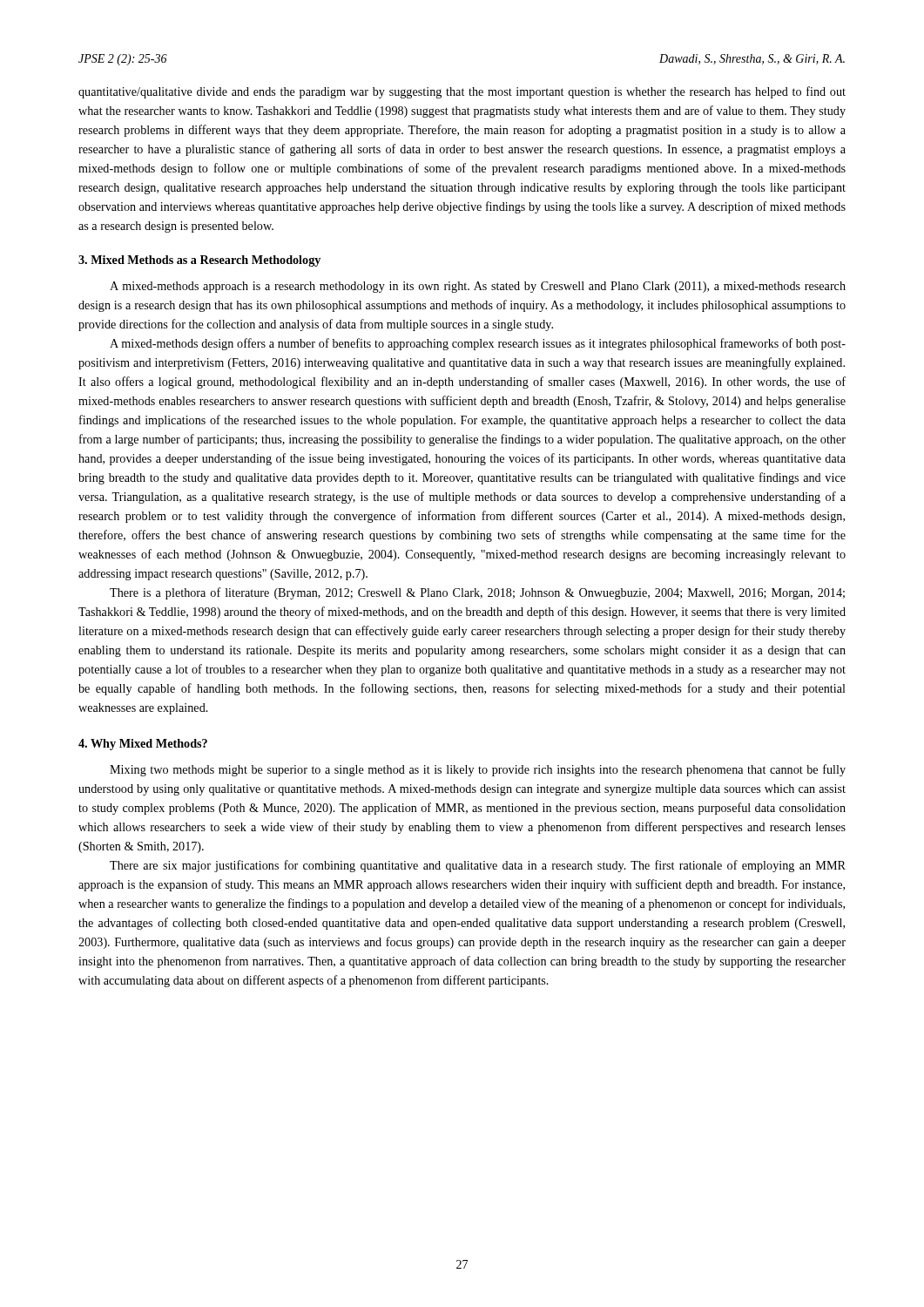This screenshot has width=924, height=1307.
Task: Point to the text starting "4. Why Mixed Methods?"
Action: [x=143, y=743]
